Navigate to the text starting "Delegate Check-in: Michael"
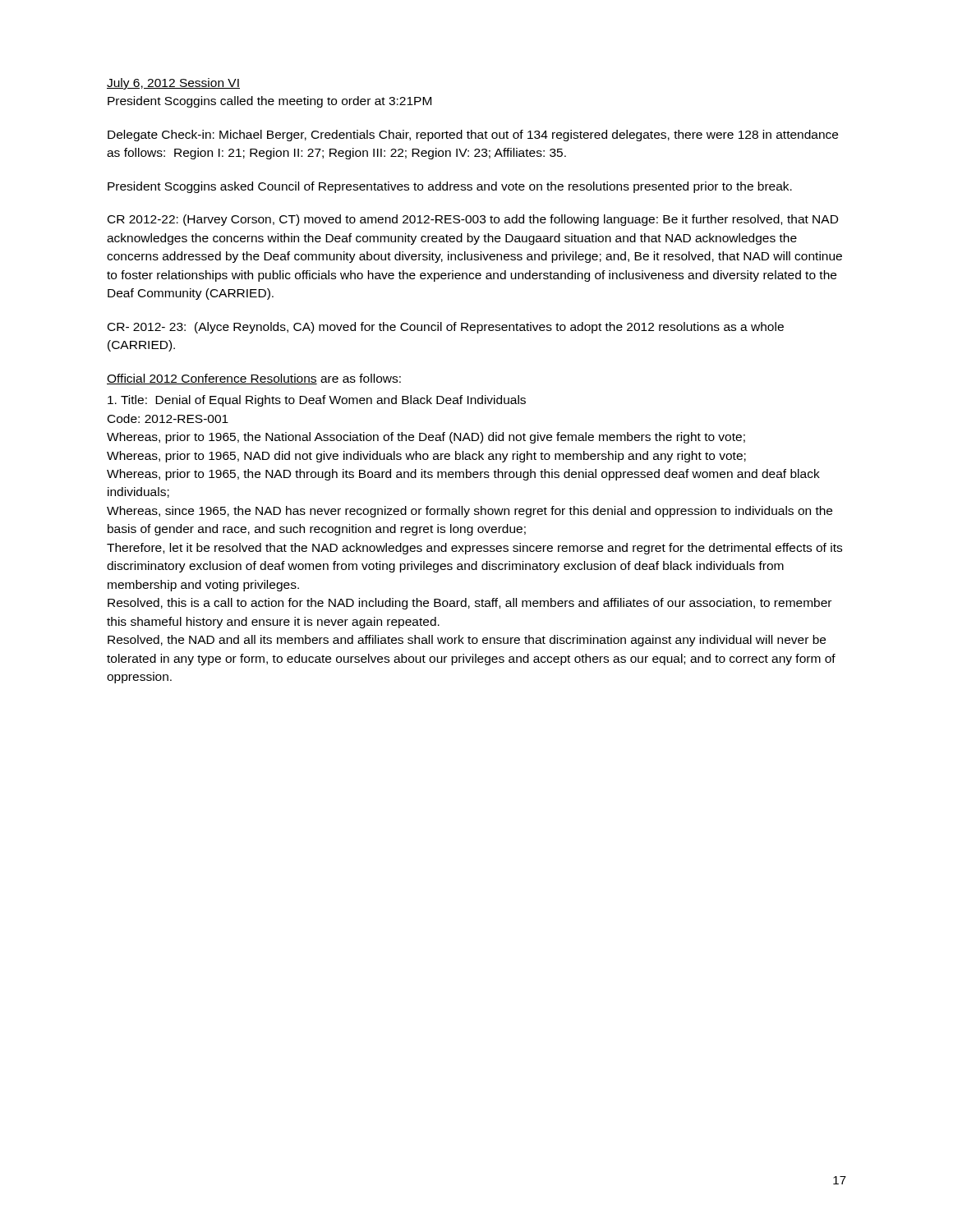Viewport: 953px width, 1232px height. (473, 143)
